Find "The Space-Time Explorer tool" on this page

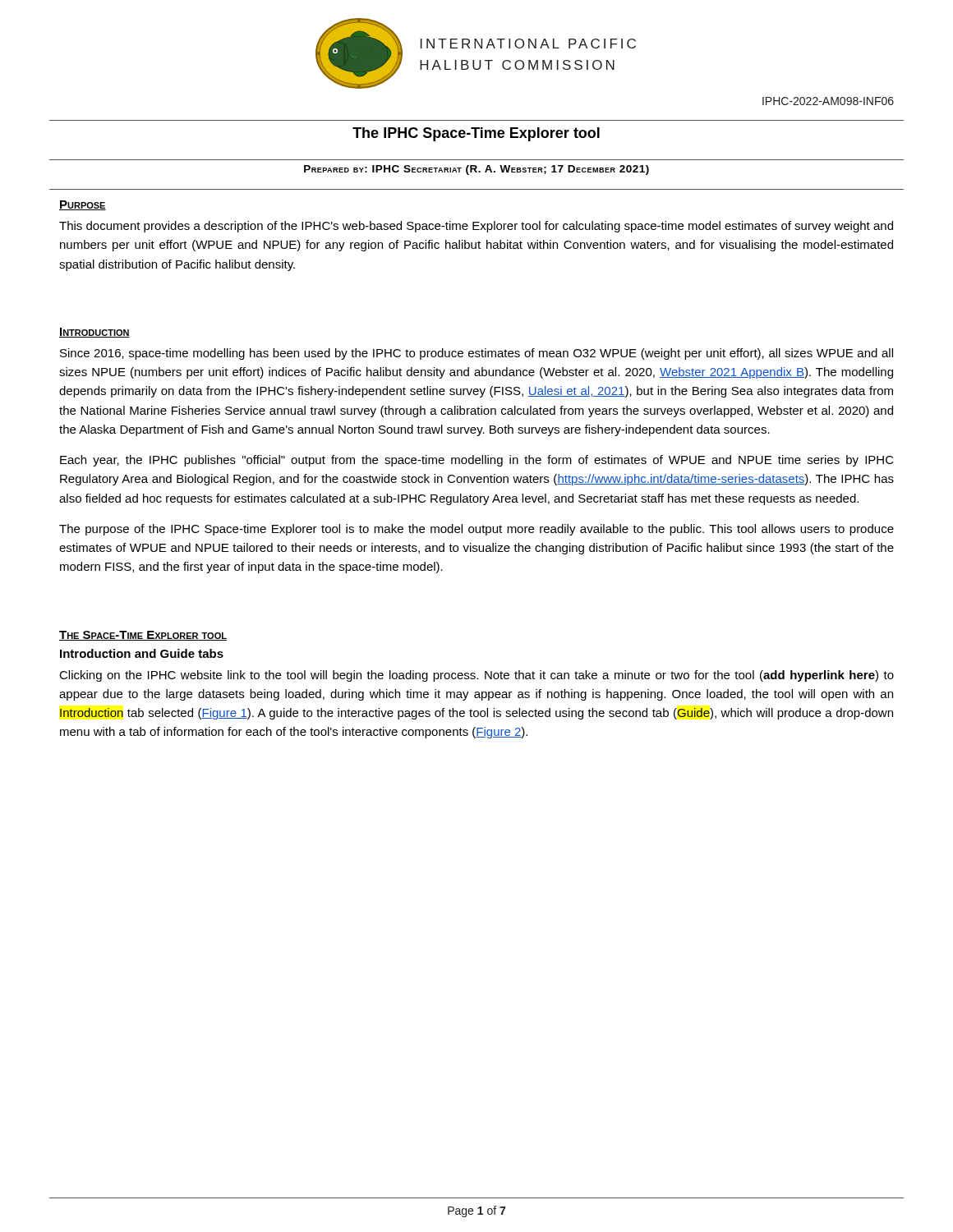click(x=143, y=634)
